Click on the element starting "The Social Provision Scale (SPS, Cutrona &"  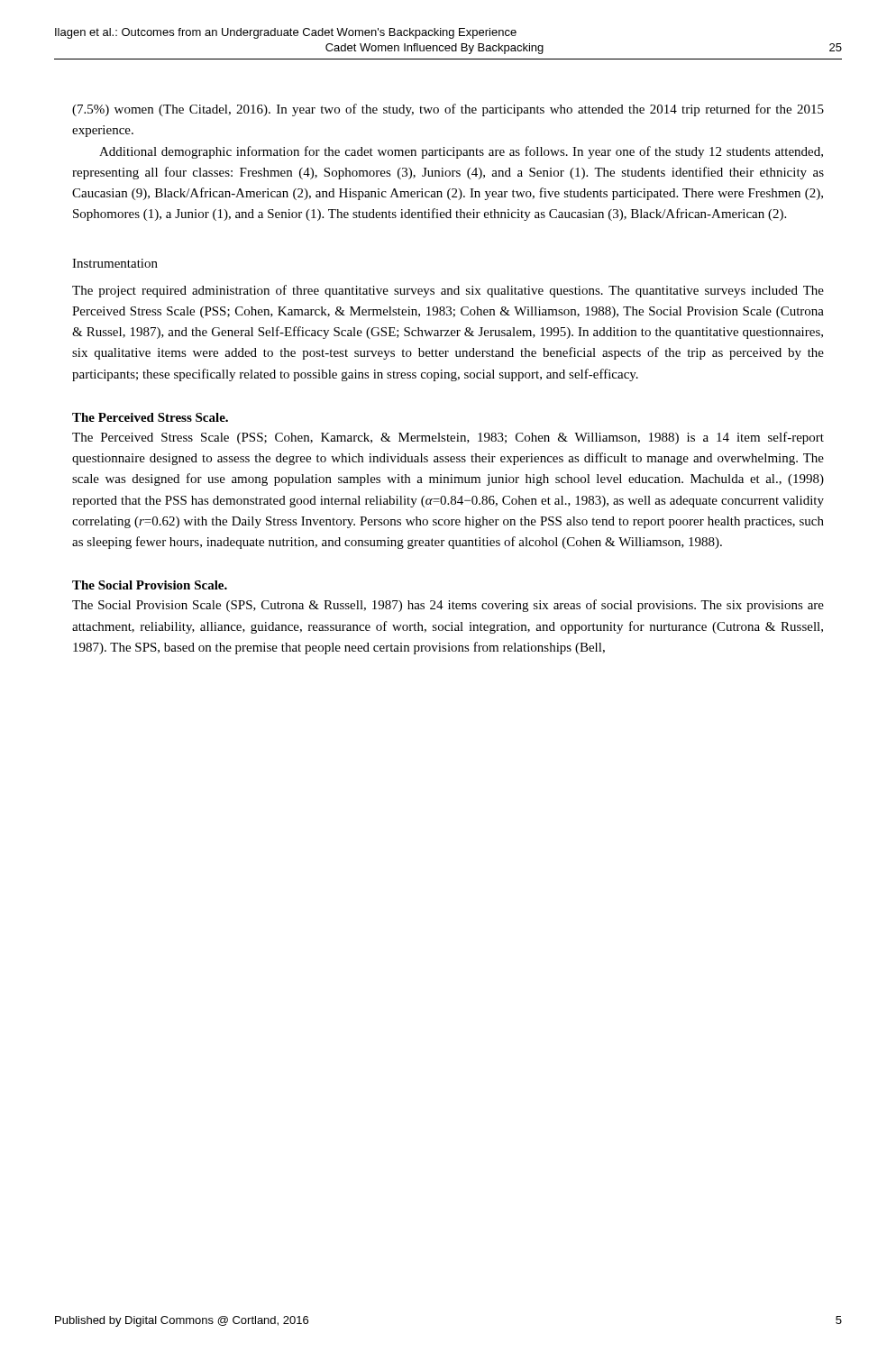pos(448,627)
